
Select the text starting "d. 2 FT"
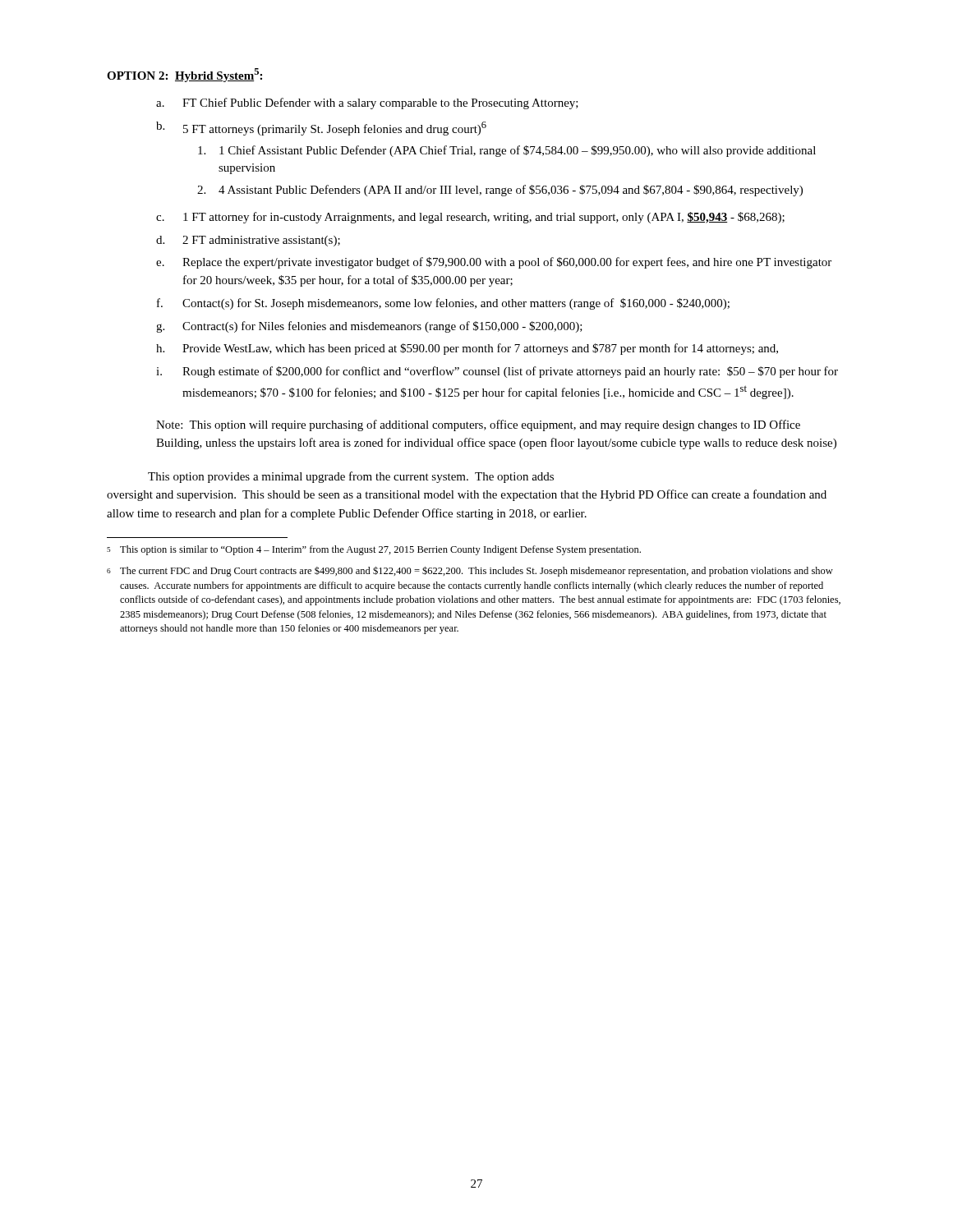pos(248,241)
